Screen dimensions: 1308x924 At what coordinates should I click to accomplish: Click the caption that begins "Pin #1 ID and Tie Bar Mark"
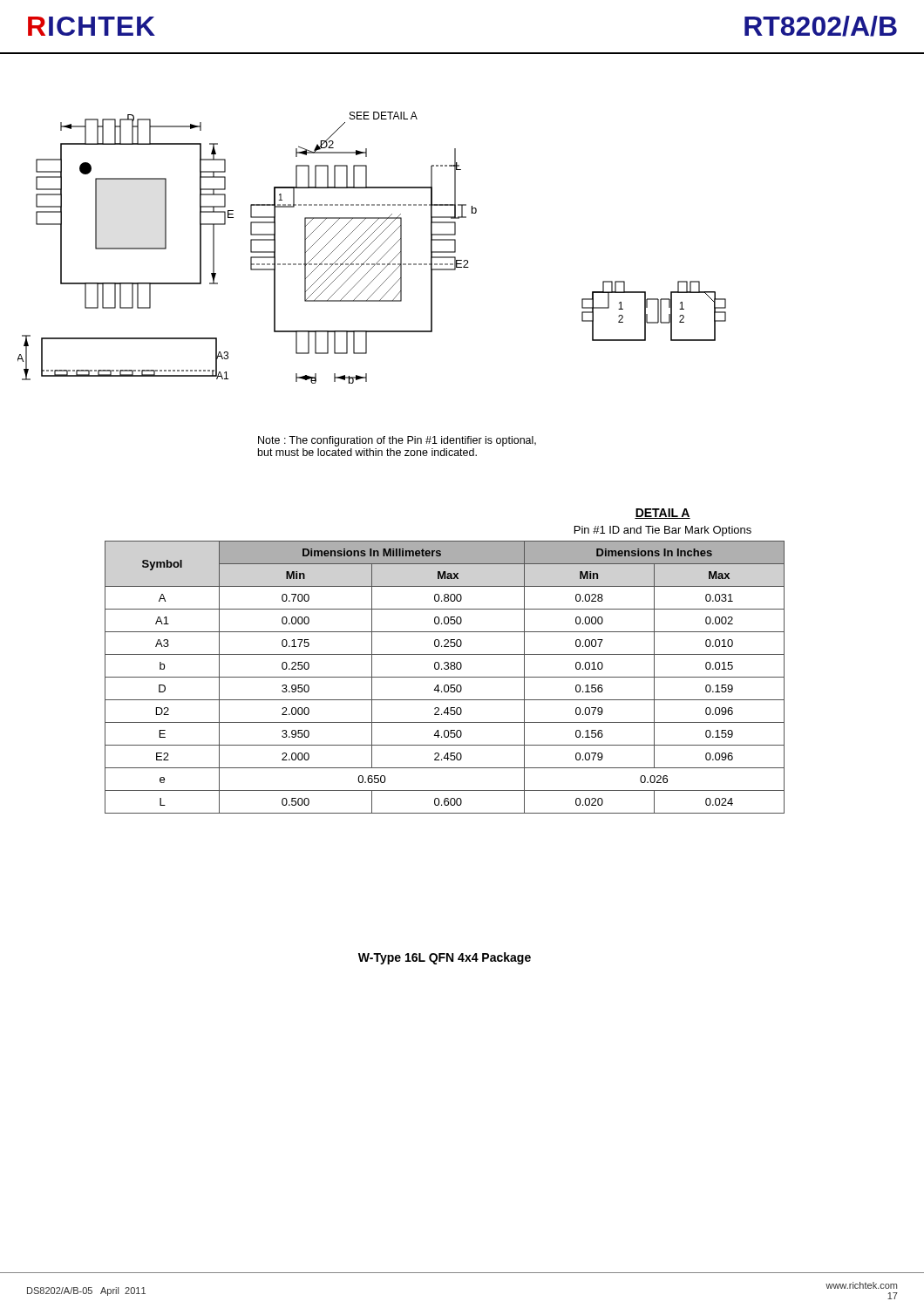662,530
